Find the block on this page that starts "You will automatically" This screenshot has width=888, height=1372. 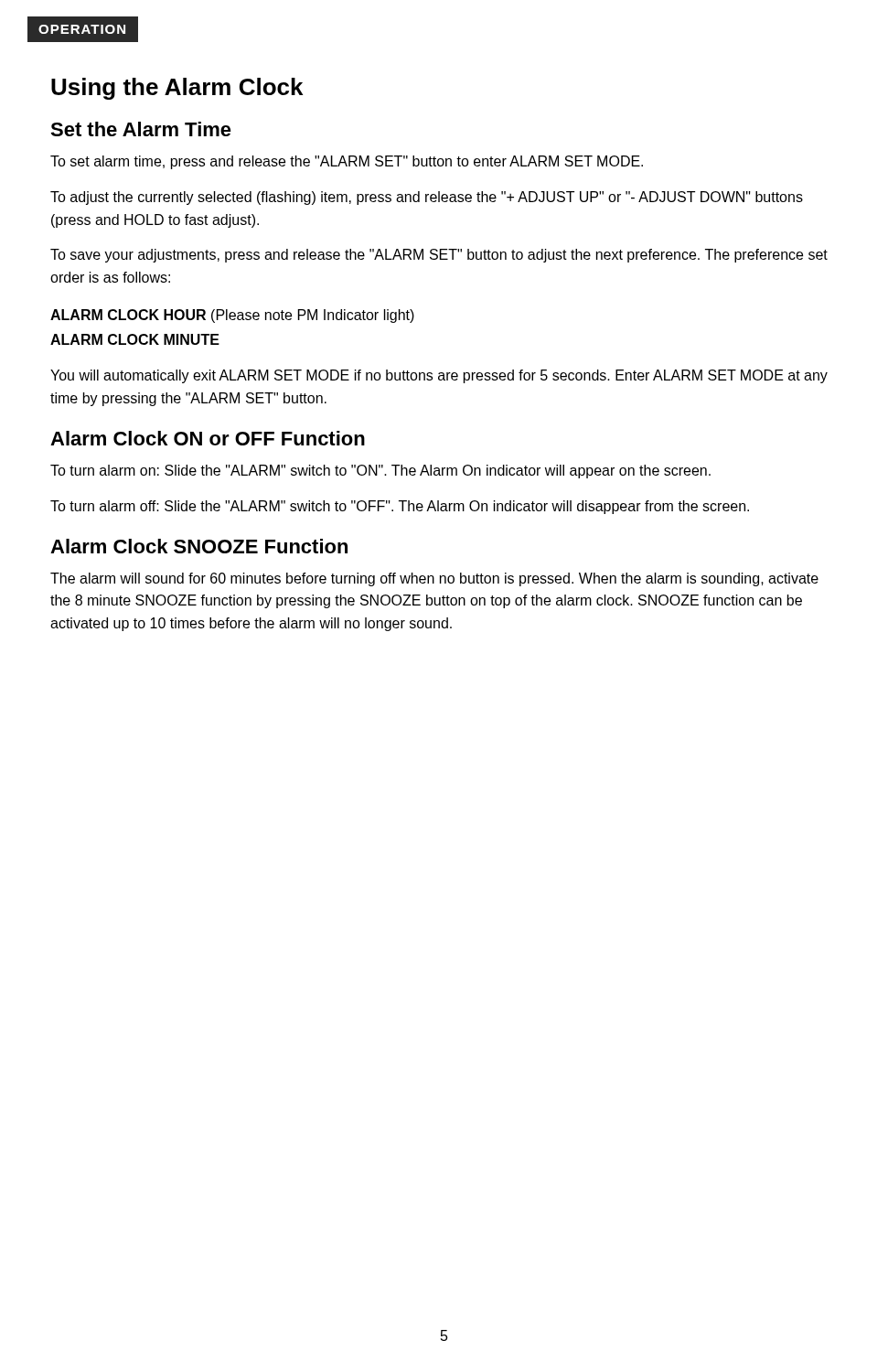click(x=439, y=387)
